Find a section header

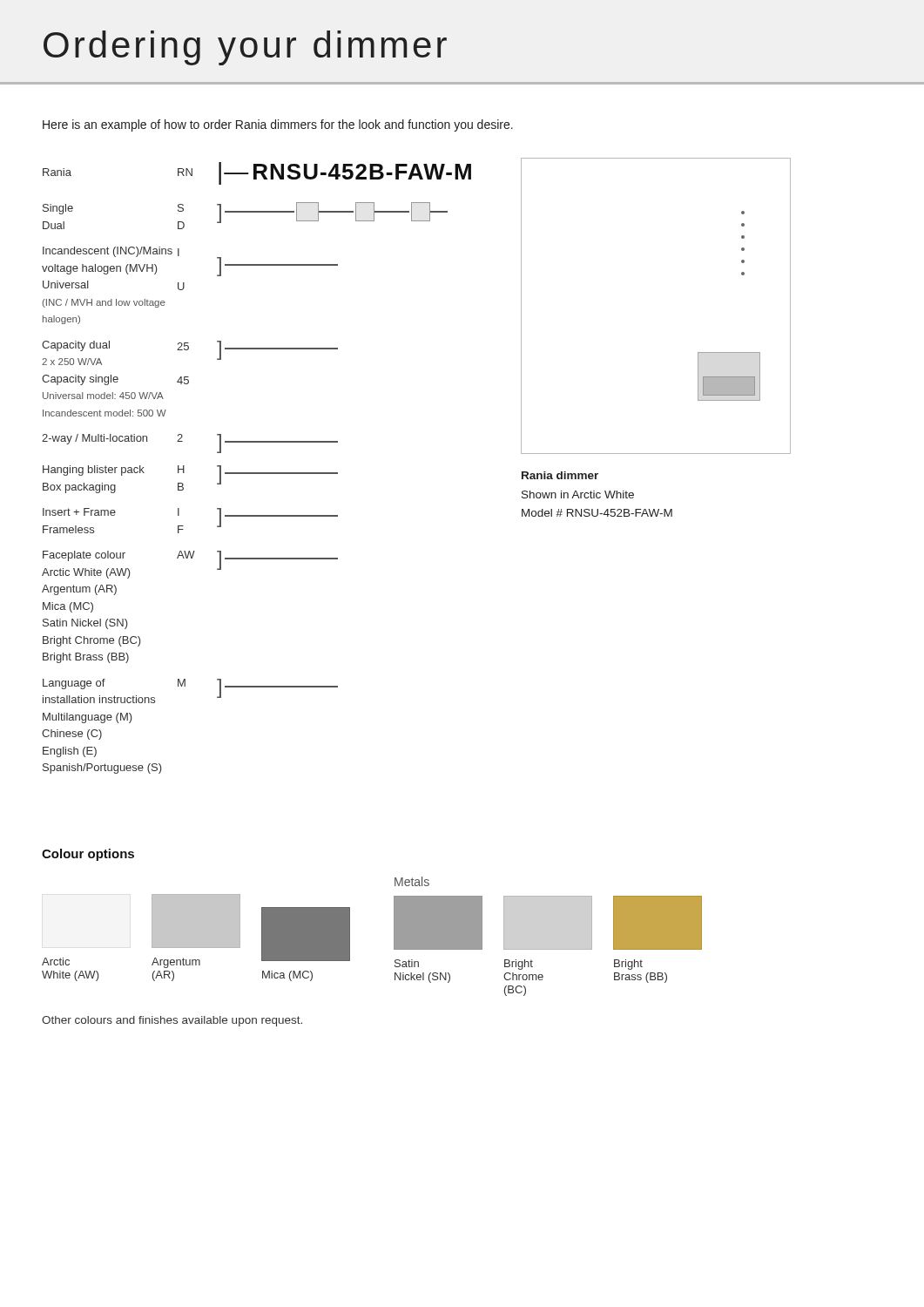point(88,853)
